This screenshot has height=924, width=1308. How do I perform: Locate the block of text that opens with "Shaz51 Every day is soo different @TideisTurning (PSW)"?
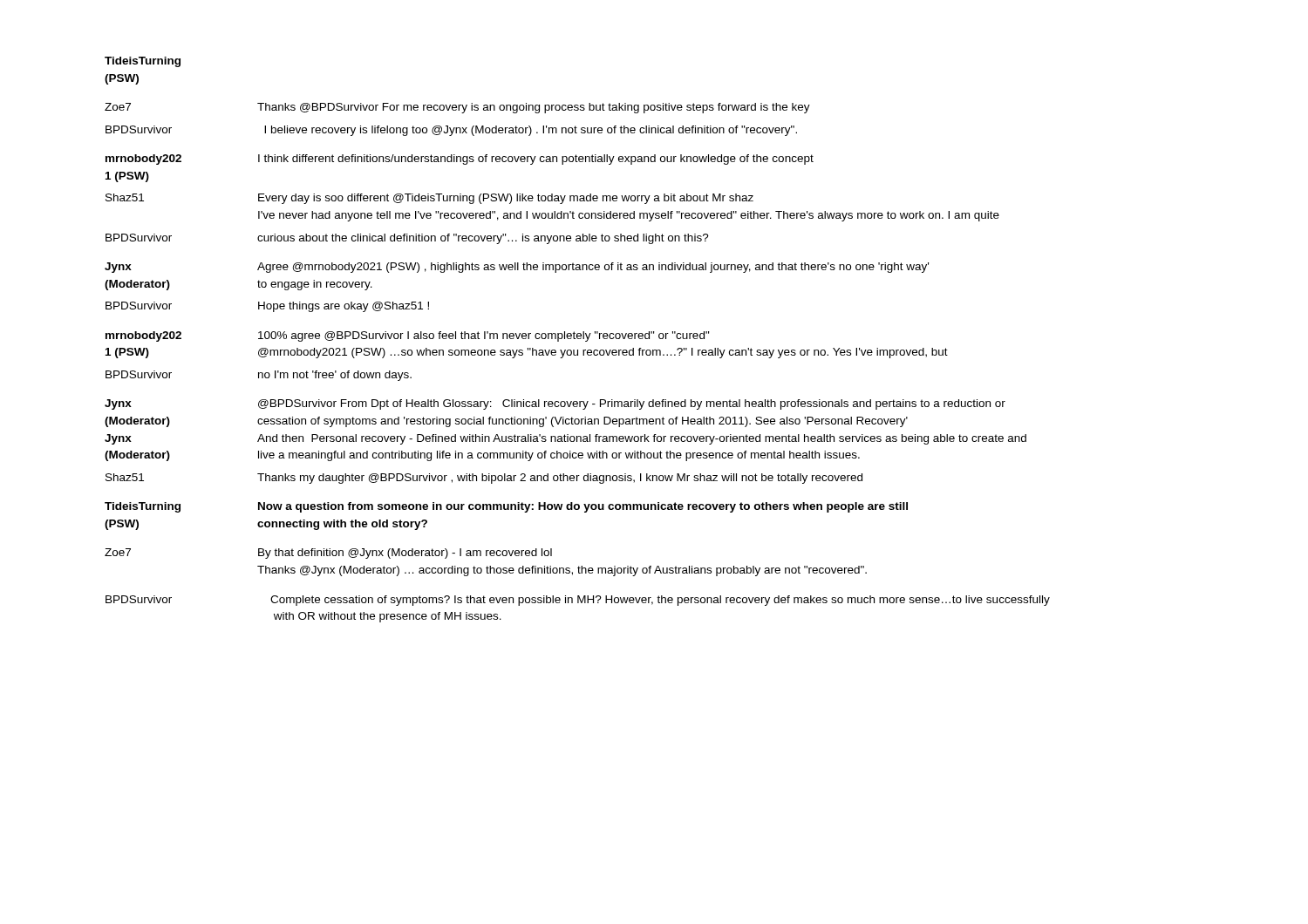point(654,207)
